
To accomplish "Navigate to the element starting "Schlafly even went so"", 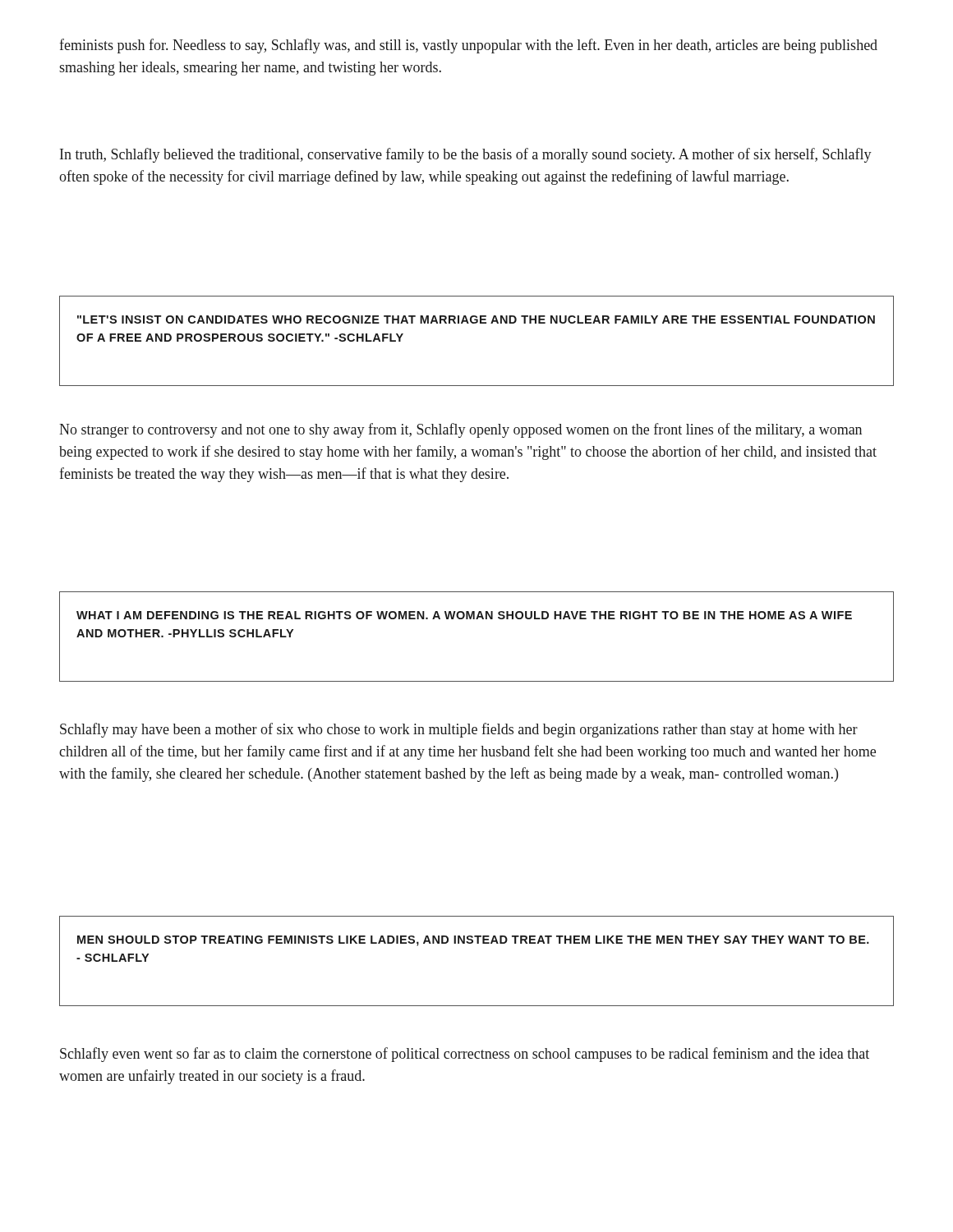I will [x=464, y=1065].
